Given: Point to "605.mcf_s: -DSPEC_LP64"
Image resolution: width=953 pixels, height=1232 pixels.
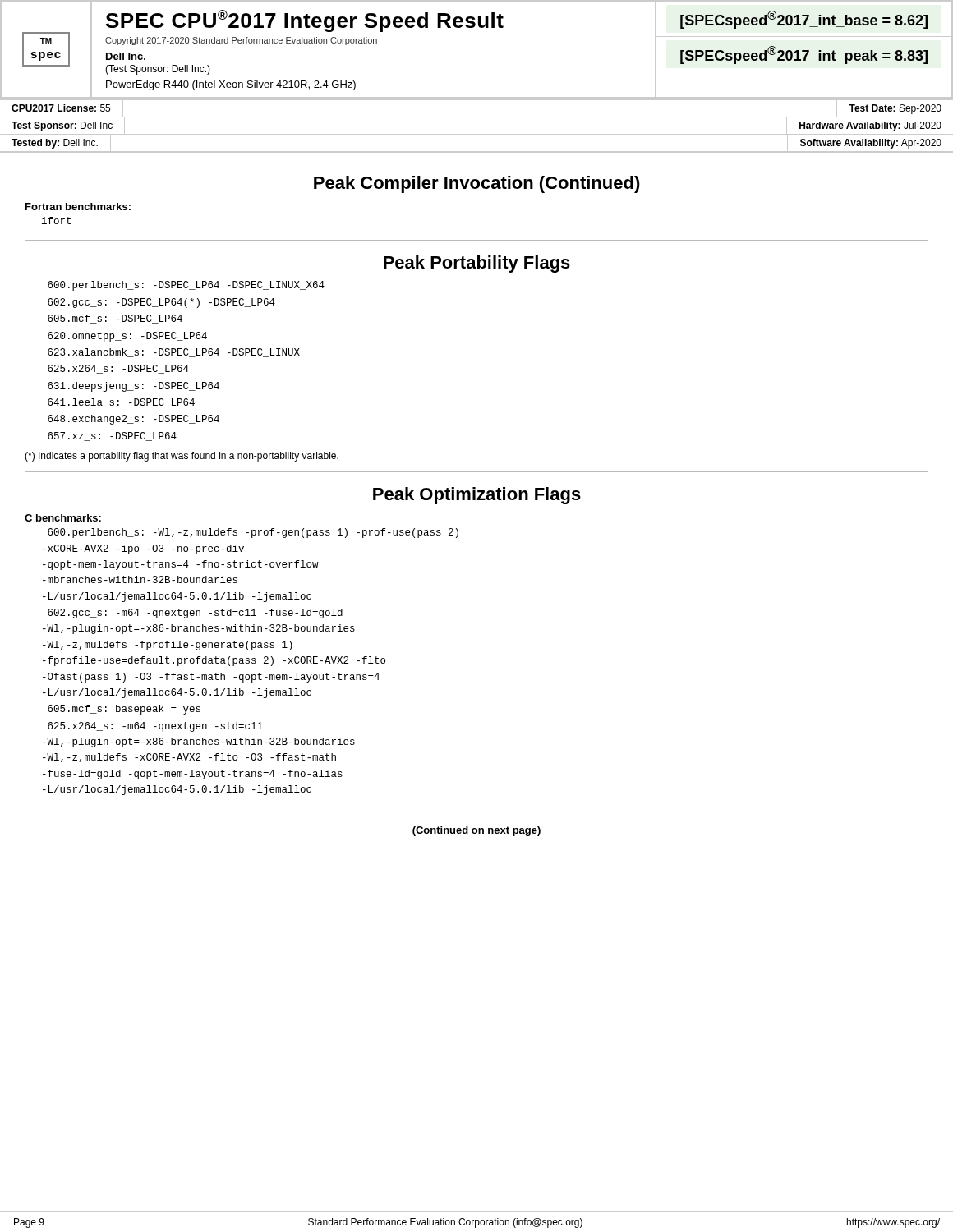Looking at the screenshot, I should point(115,319).
